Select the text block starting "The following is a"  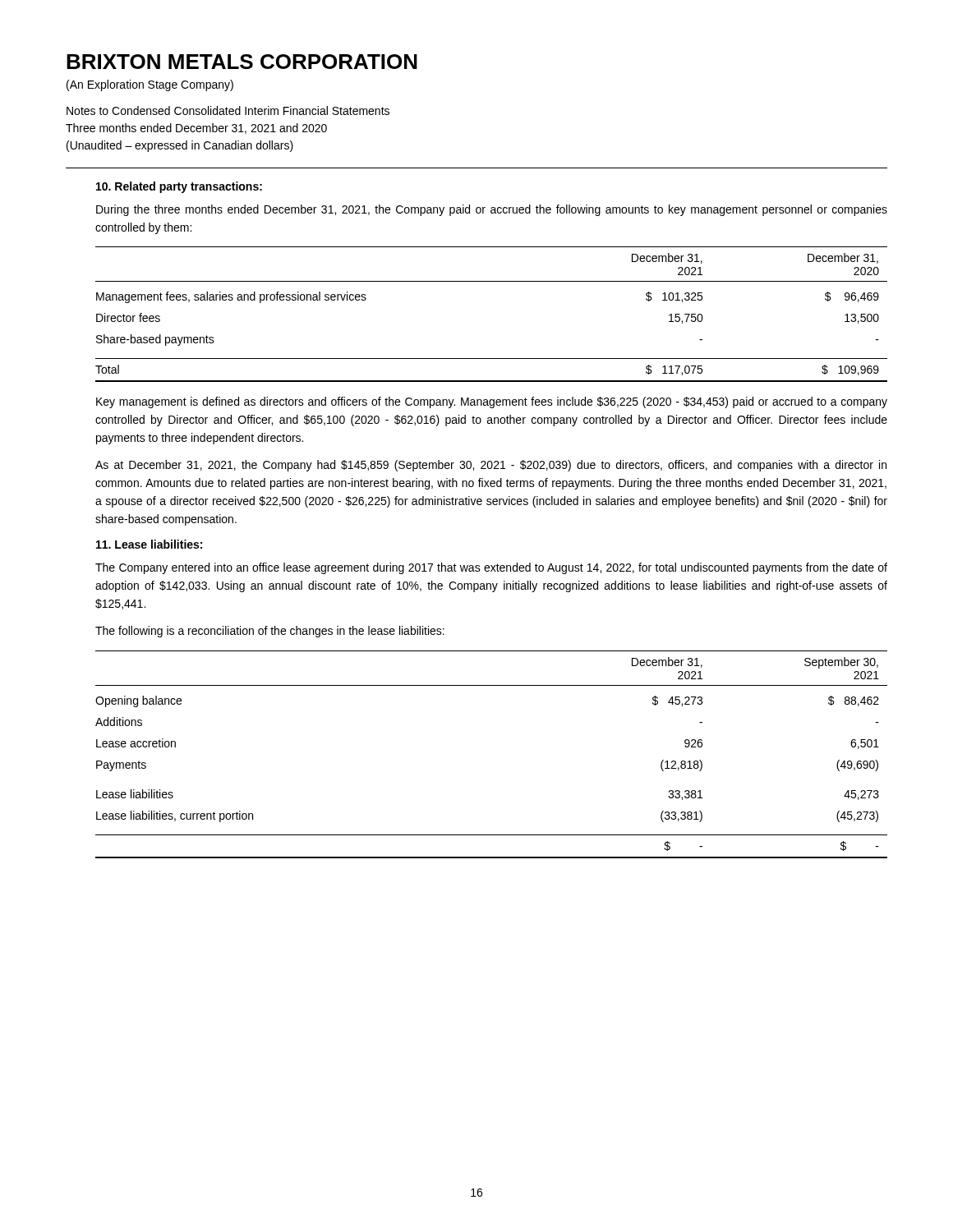(270, 631)
